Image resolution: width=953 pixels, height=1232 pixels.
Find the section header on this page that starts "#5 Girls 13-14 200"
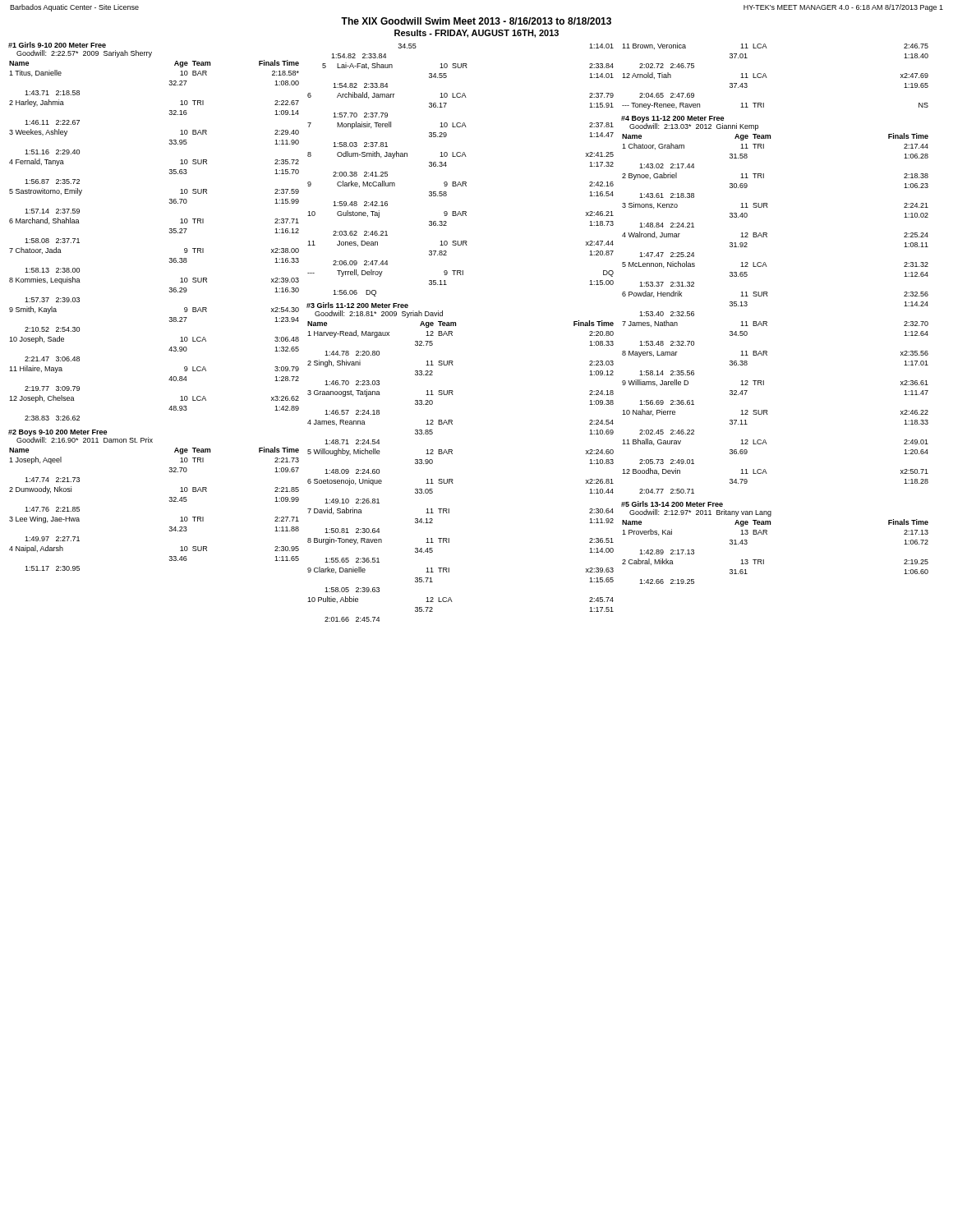coord(696,508)
